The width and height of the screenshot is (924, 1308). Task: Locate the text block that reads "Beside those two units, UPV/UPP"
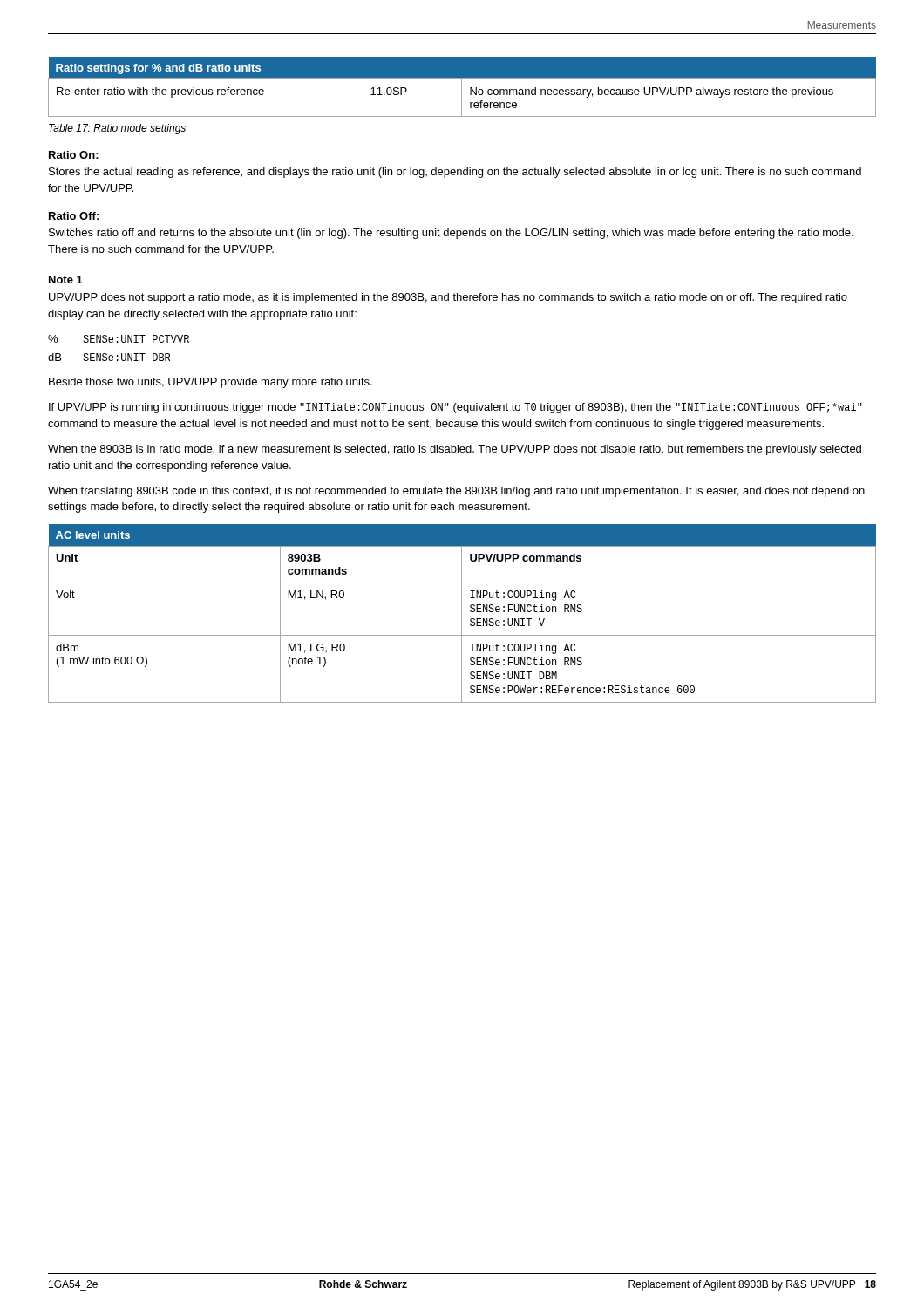(x=210, y=381)
